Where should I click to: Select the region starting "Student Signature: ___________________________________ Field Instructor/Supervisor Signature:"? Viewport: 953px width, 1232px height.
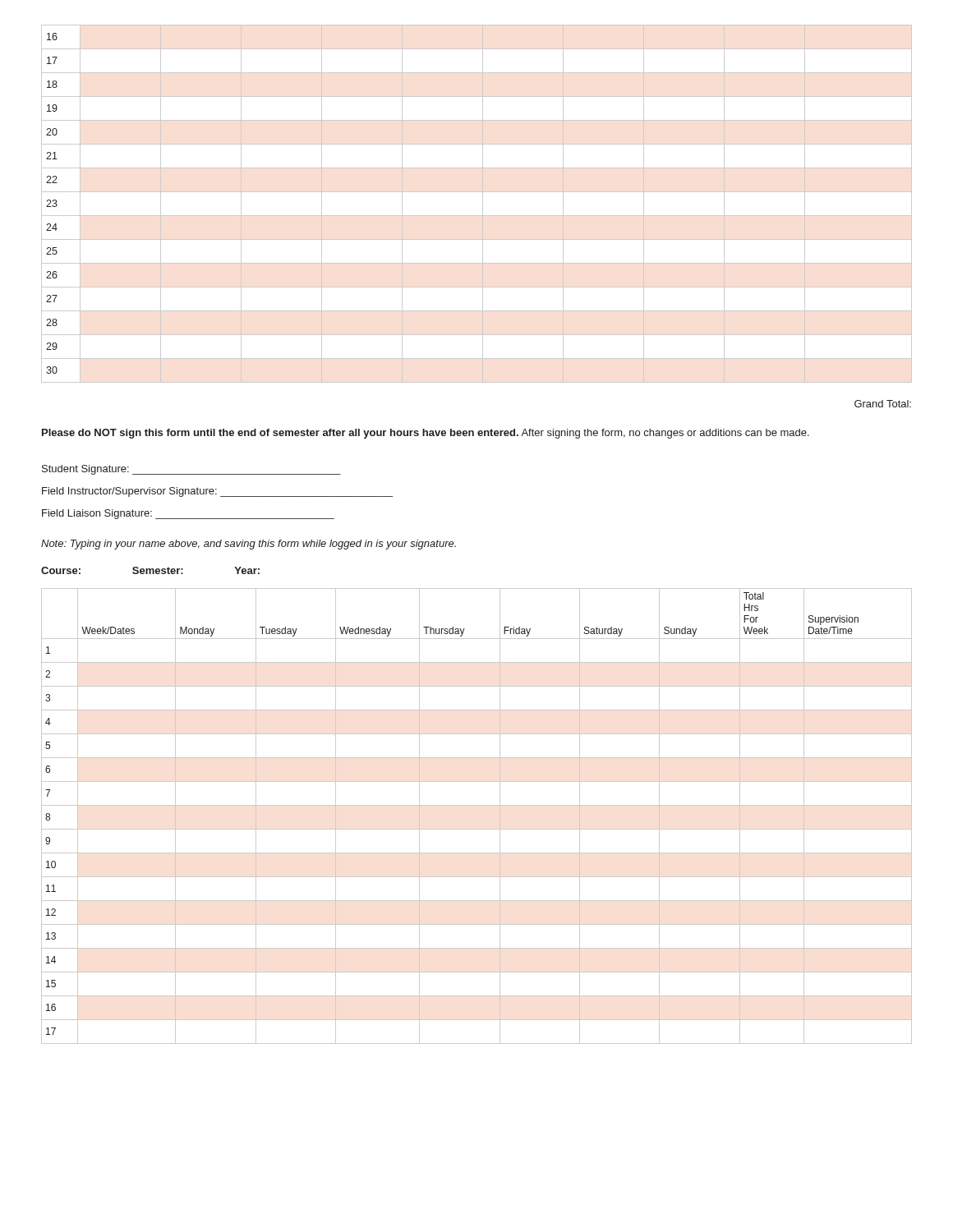pos(217,491)
